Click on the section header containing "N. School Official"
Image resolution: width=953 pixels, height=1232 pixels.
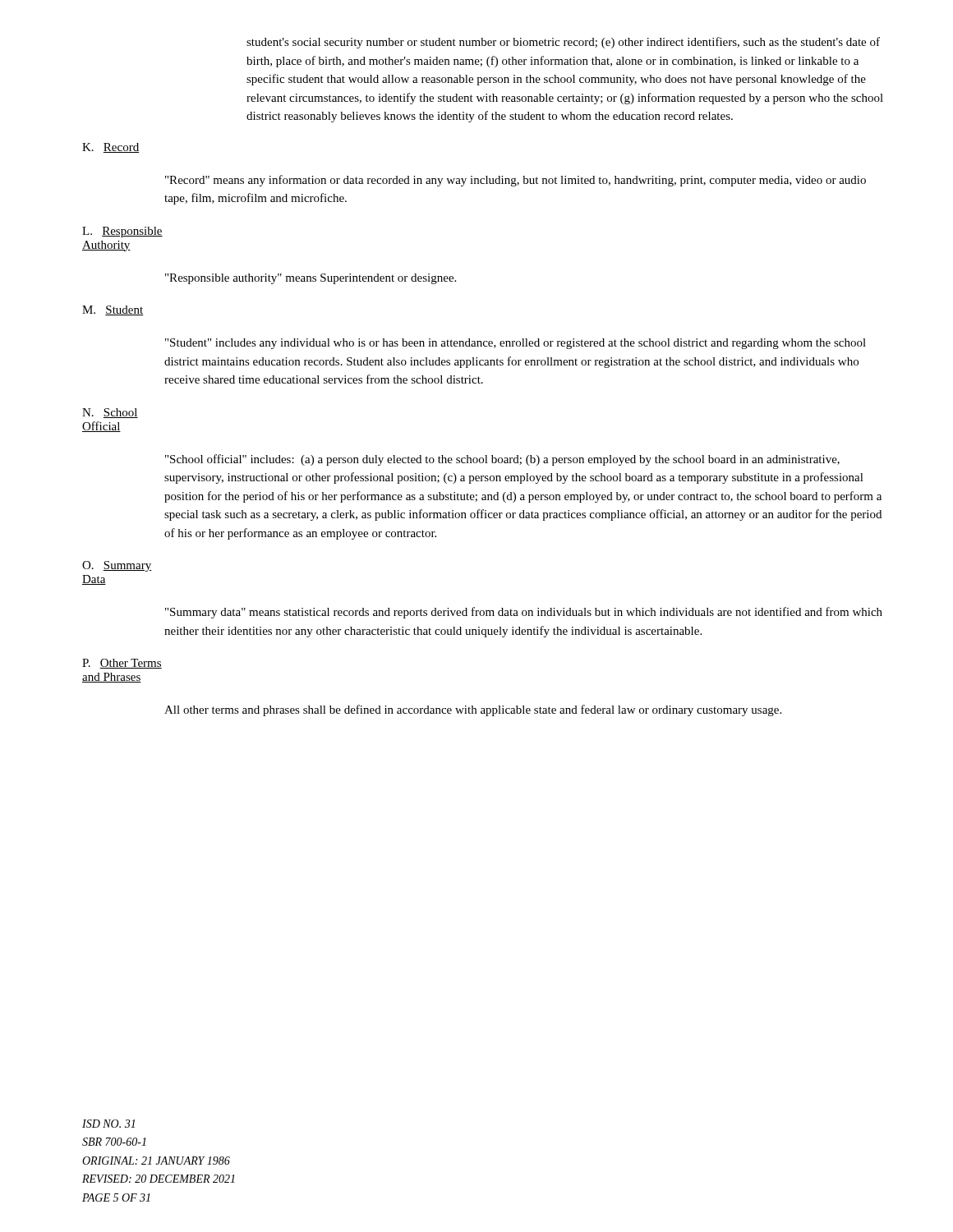(x=110, y=419)
